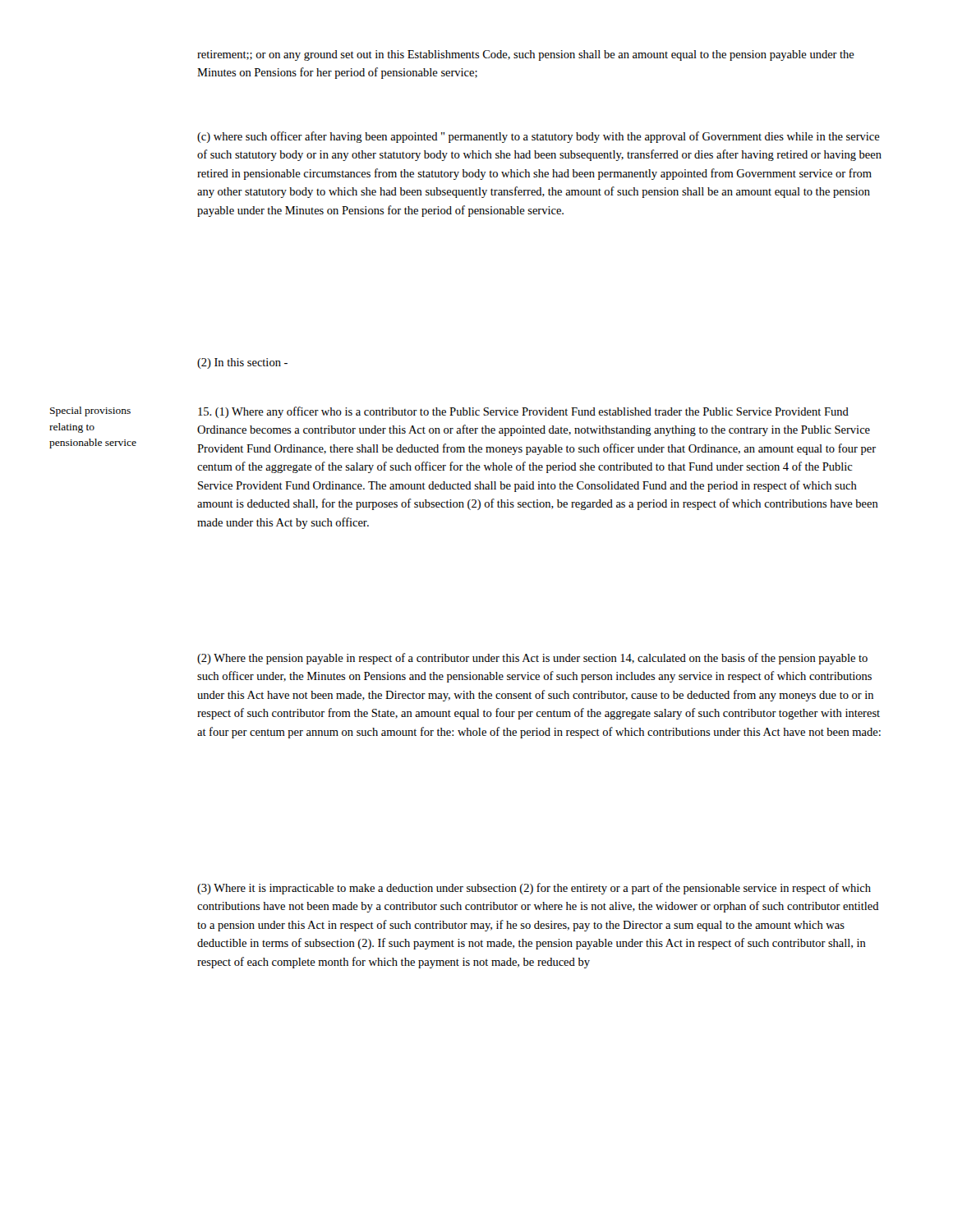Locate the text block that reads "retirement;; or on any ground set"

coord(526,63)
